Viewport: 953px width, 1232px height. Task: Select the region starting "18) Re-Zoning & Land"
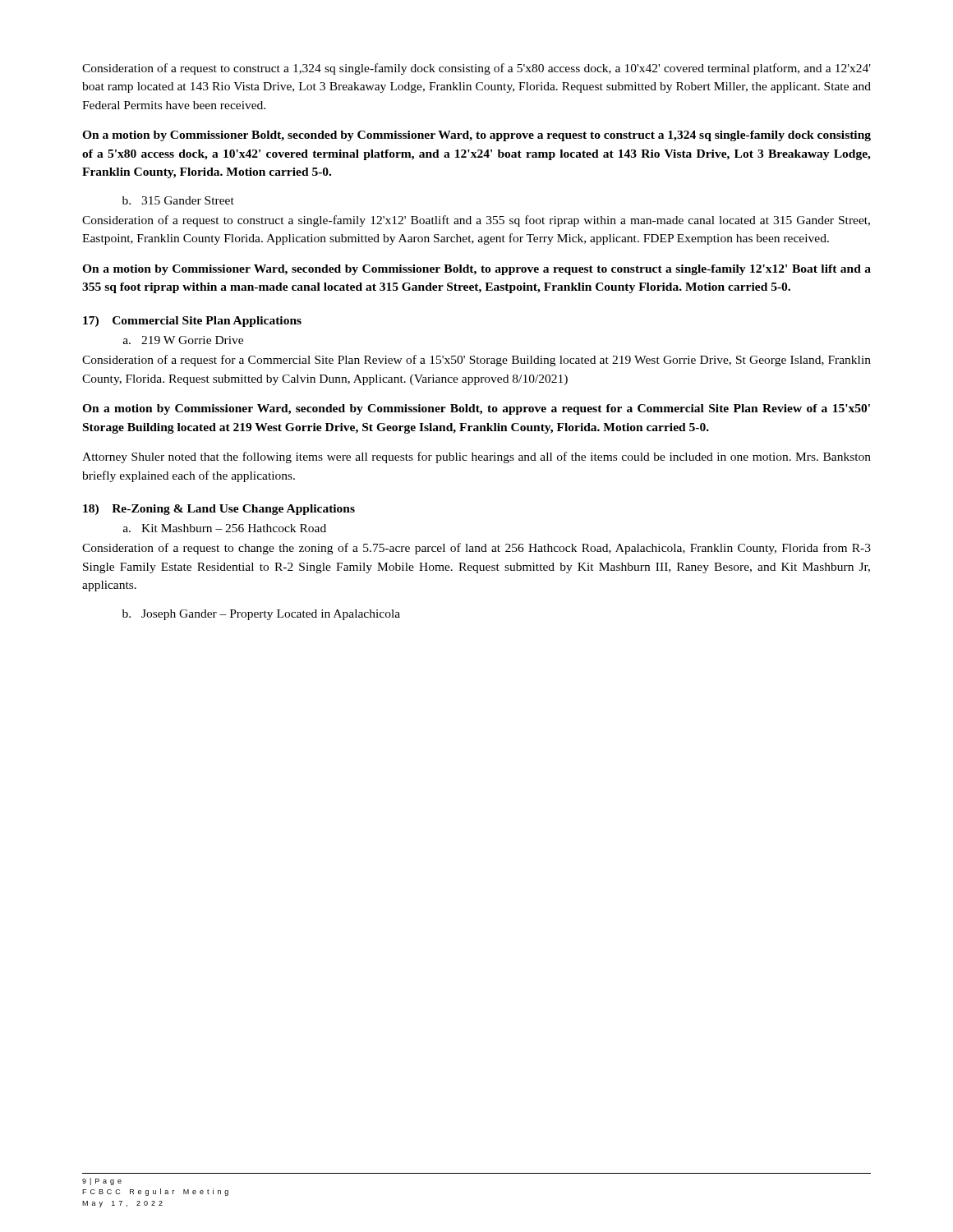click(219, 510)
